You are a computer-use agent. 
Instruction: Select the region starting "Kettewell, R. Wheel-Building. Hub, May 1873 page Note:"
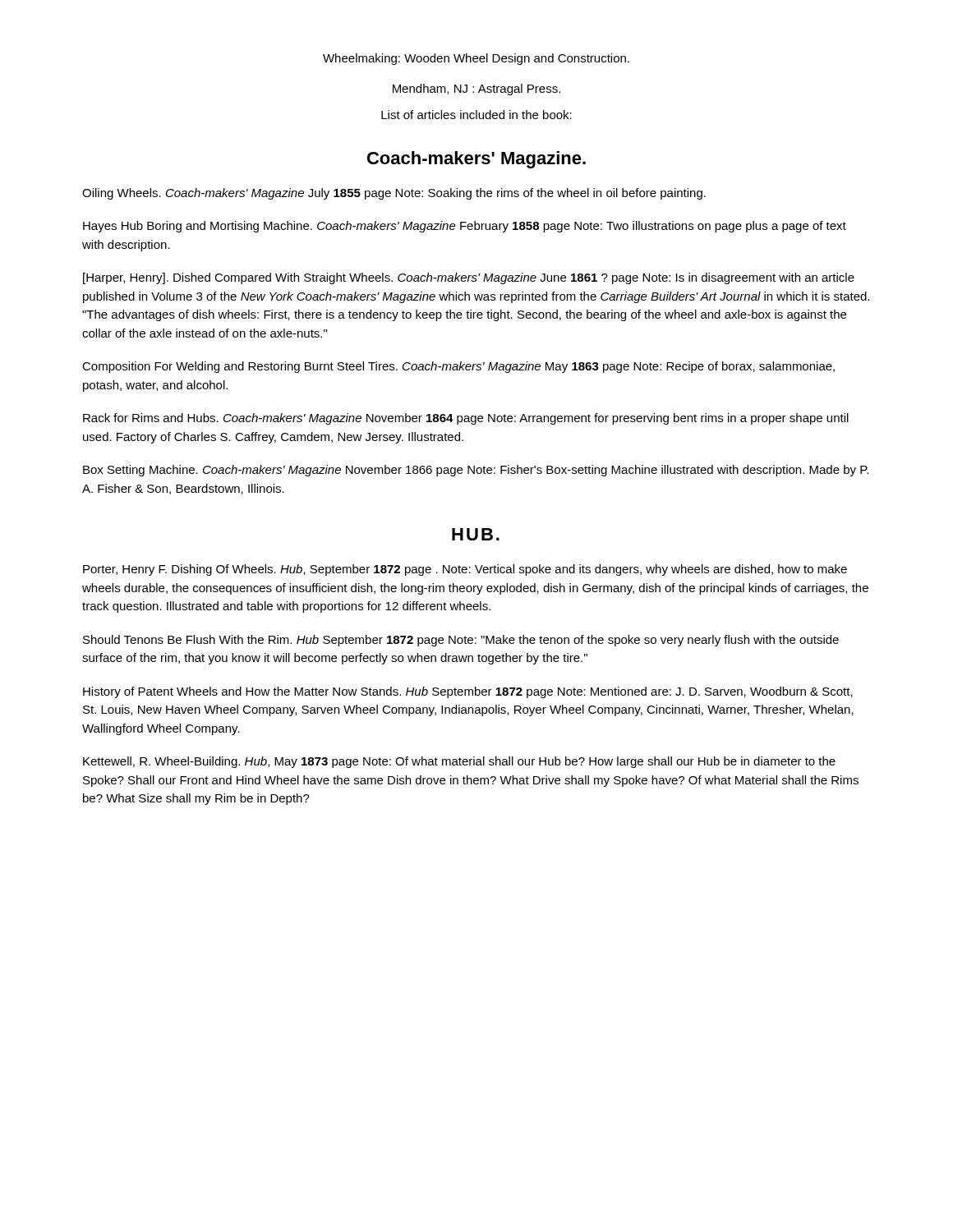click(x=471, y=779)
